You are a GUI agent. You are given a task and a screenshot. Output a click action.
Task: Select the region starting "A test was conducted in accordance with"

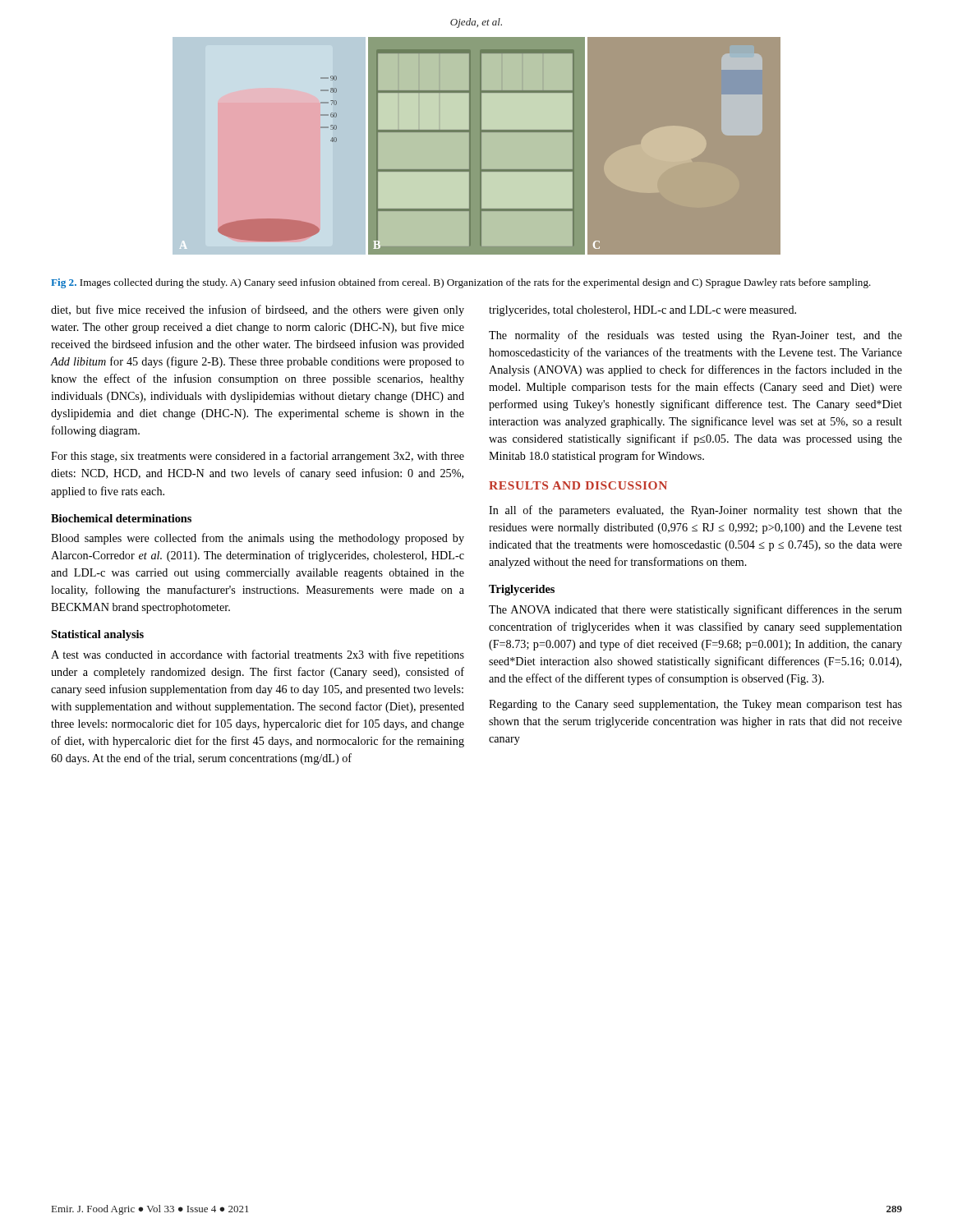[258, 707]
